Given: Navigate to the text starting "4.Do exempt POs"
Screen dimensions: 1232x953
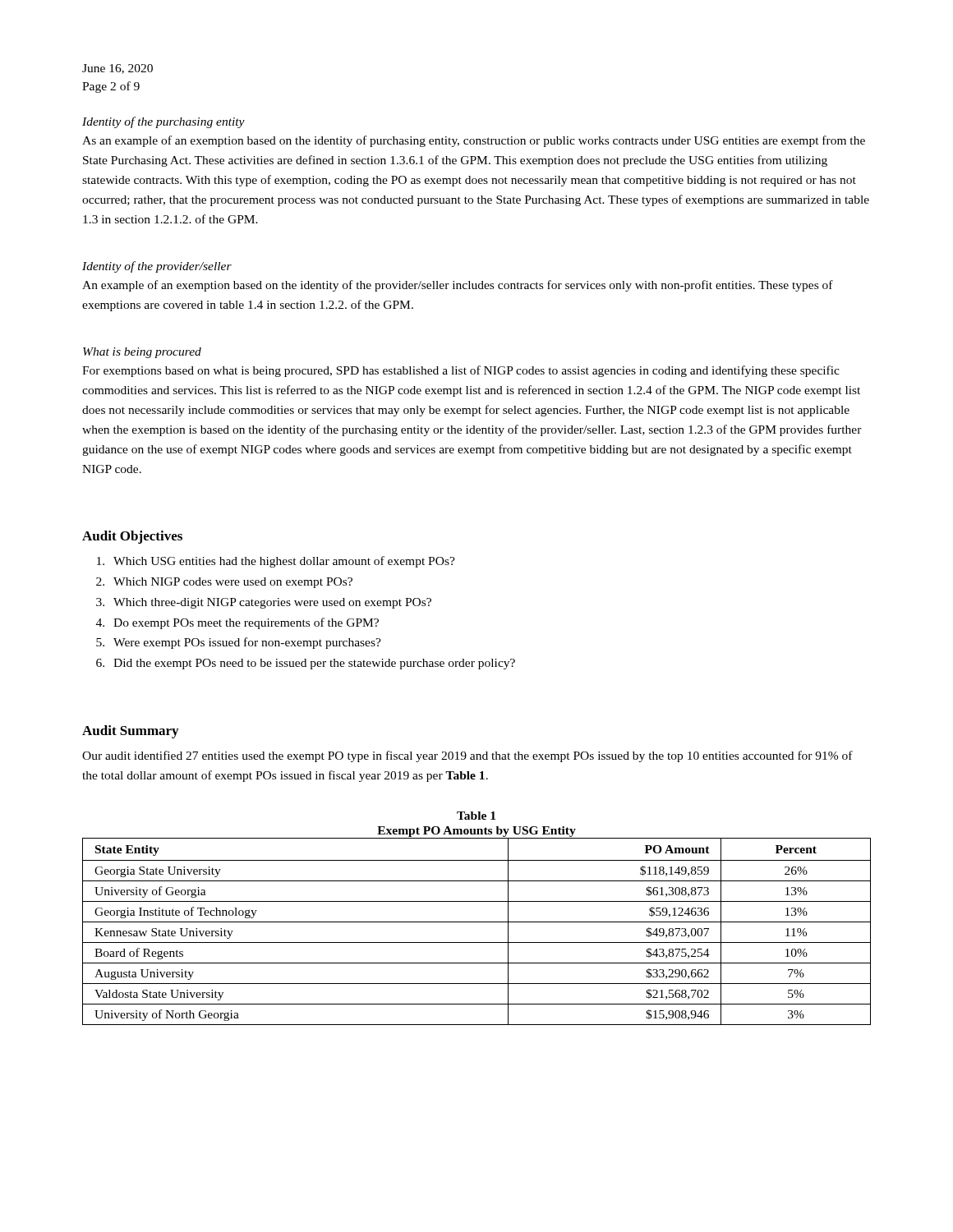Looking at the screenshot, I should point(231,623).
